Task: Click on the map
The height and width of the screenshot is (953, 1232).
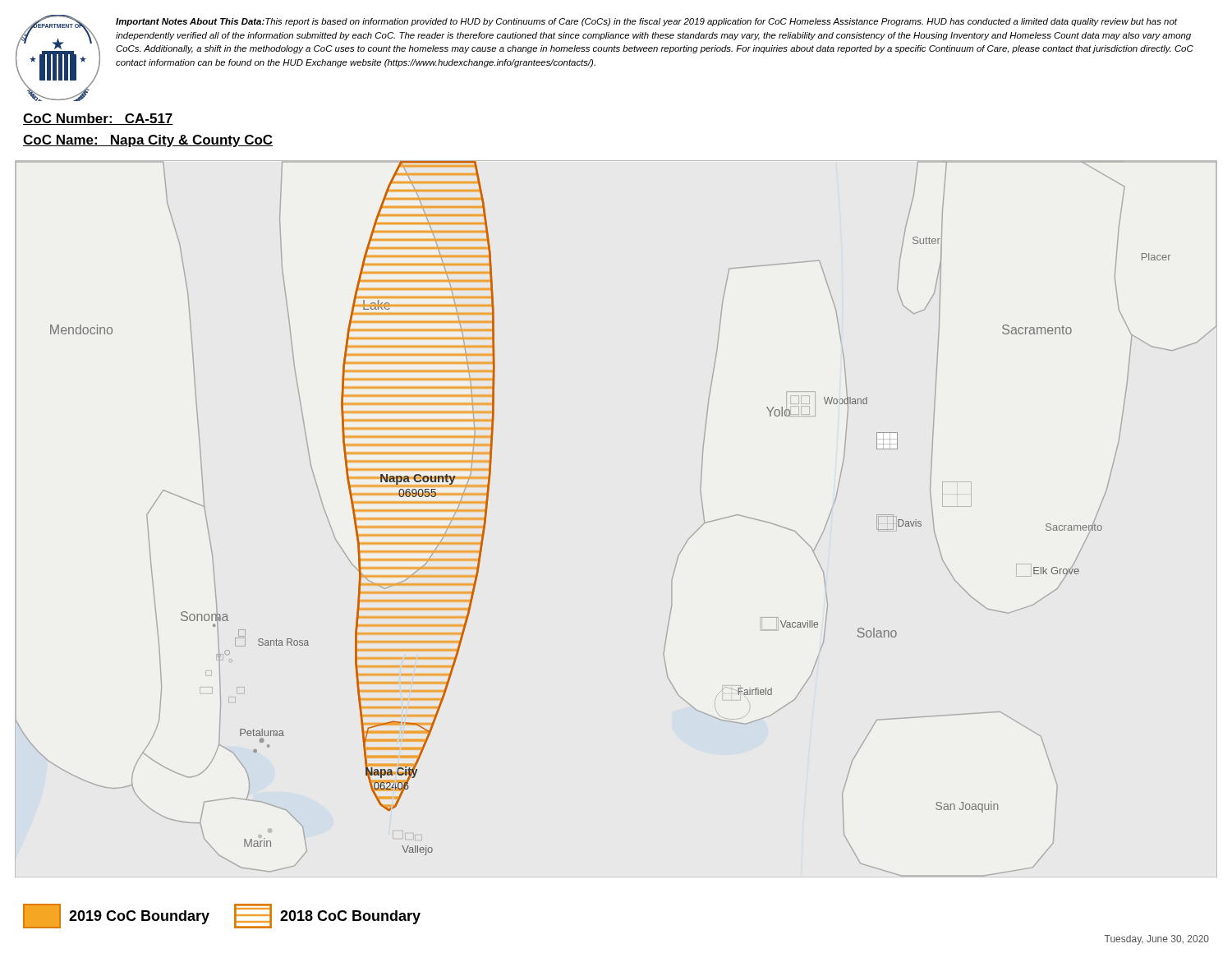Action: click(x=616, y=519)
